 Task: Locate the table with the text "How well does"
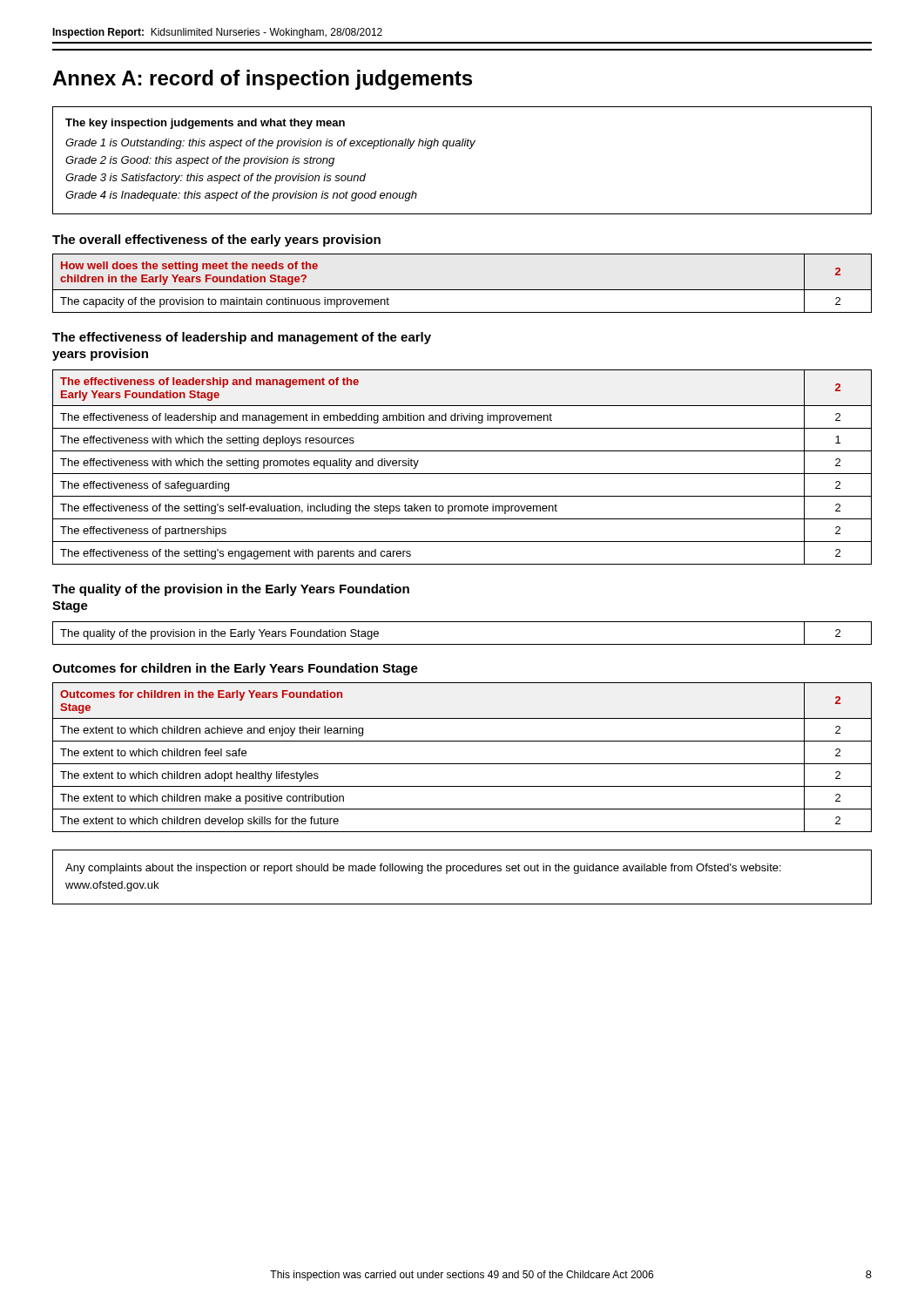point(462,283)
